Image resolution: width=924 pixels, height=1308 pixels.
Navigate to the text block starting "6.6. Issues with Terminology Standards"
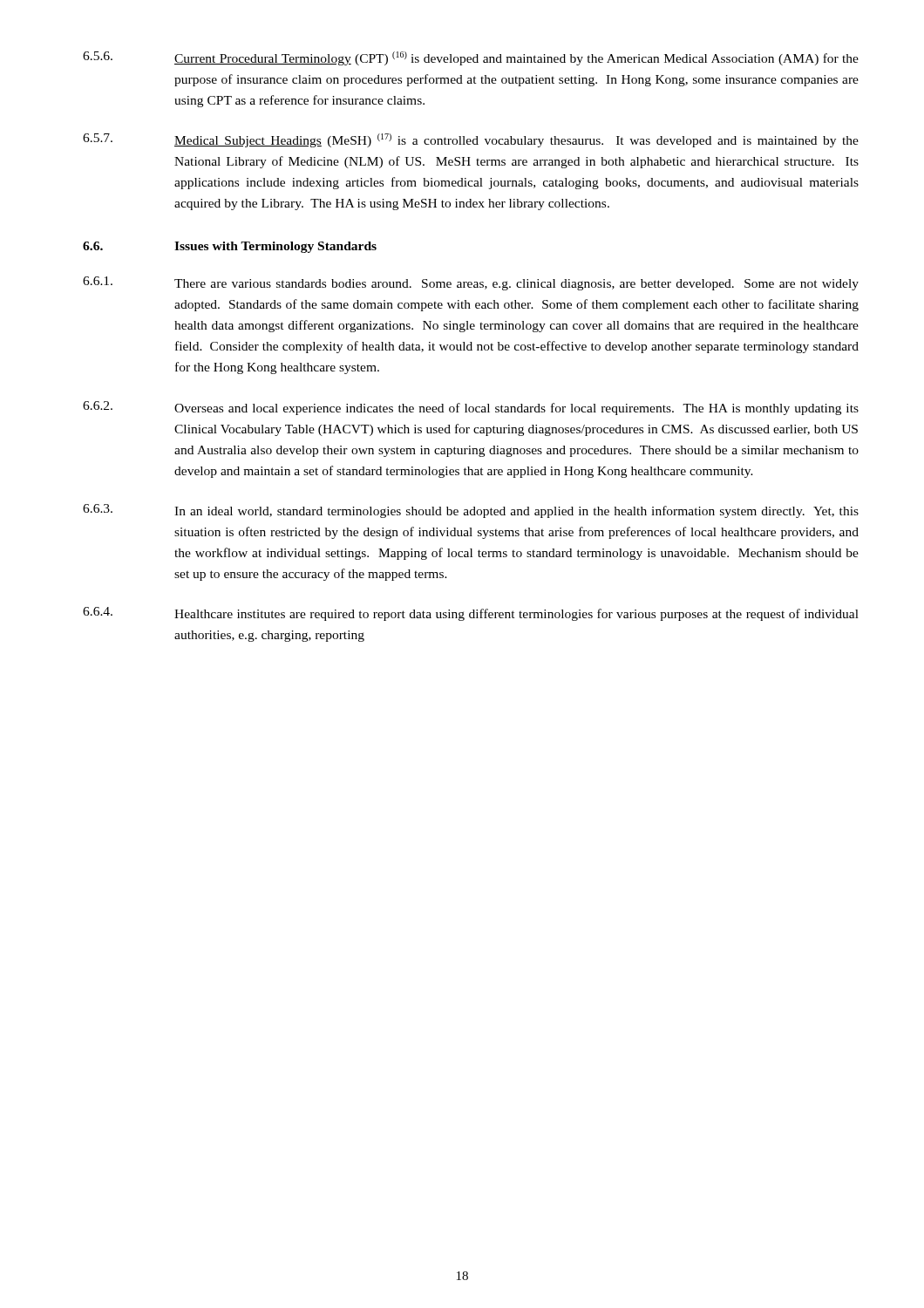pos(230,246)
